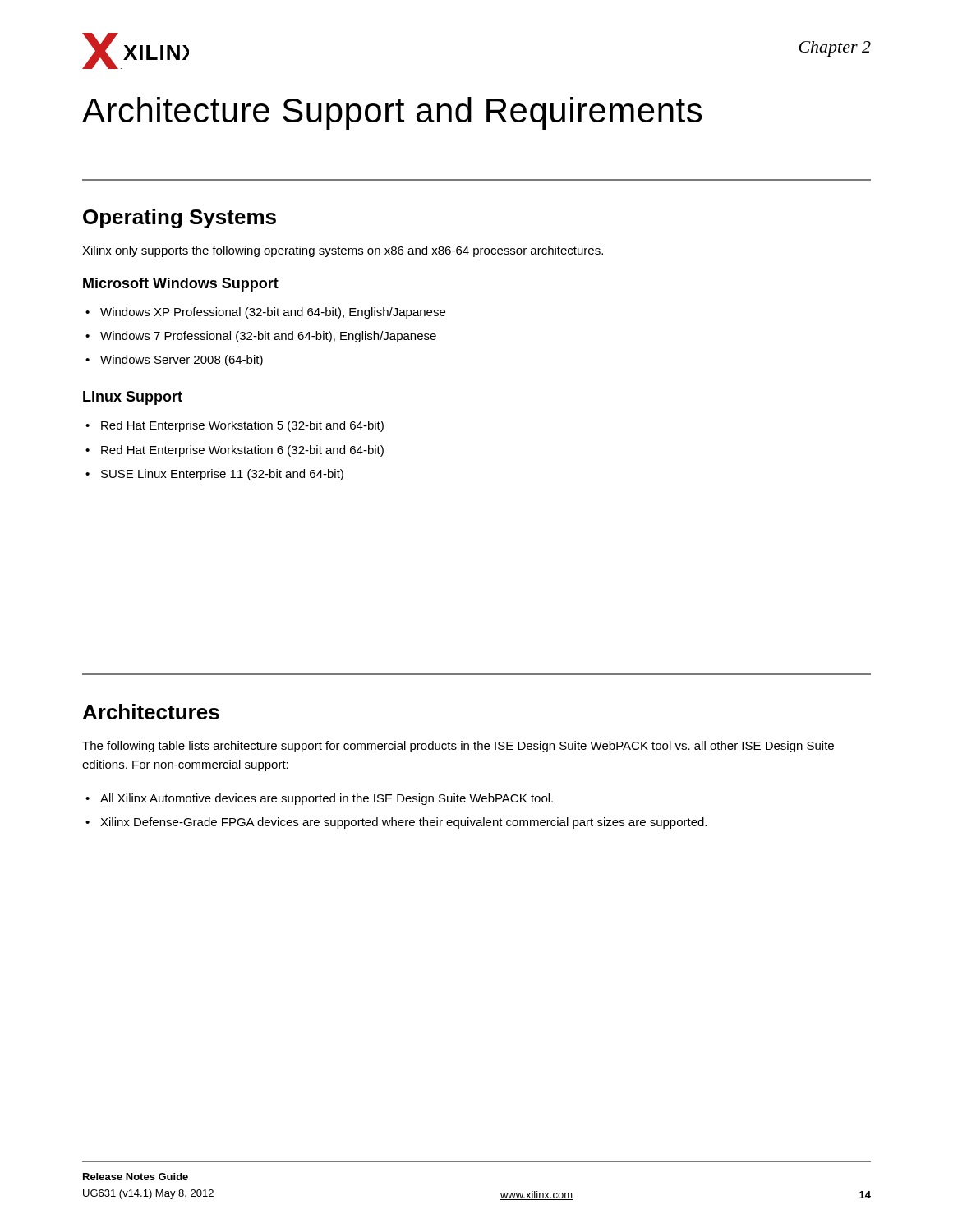Viewport: 953px width, 1232px height.
Task: Find the block on this page that starts "Xilinx only supports"
Action: pos(476,251)
